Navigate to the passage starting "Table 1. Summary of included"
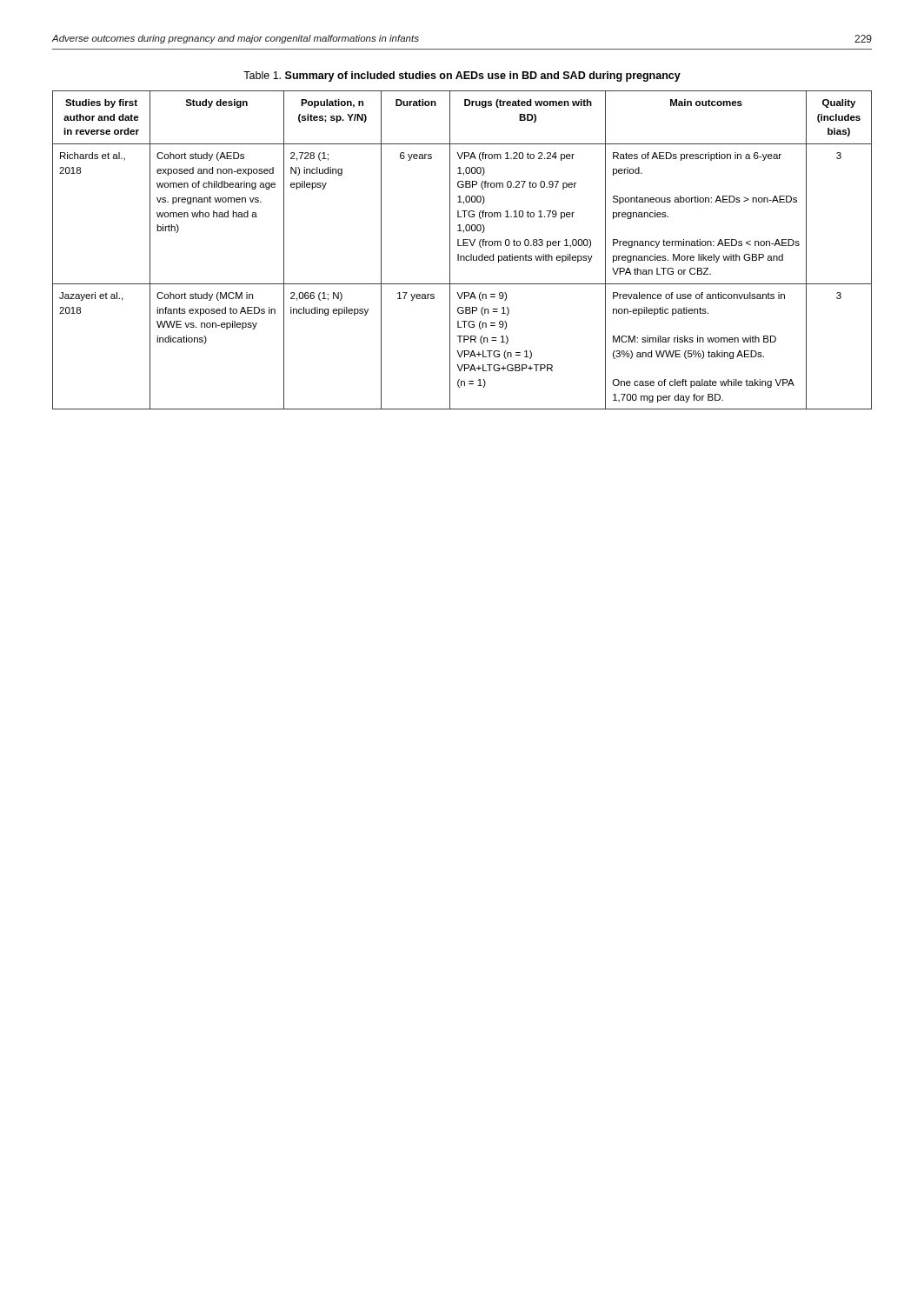 coord(462,76)
